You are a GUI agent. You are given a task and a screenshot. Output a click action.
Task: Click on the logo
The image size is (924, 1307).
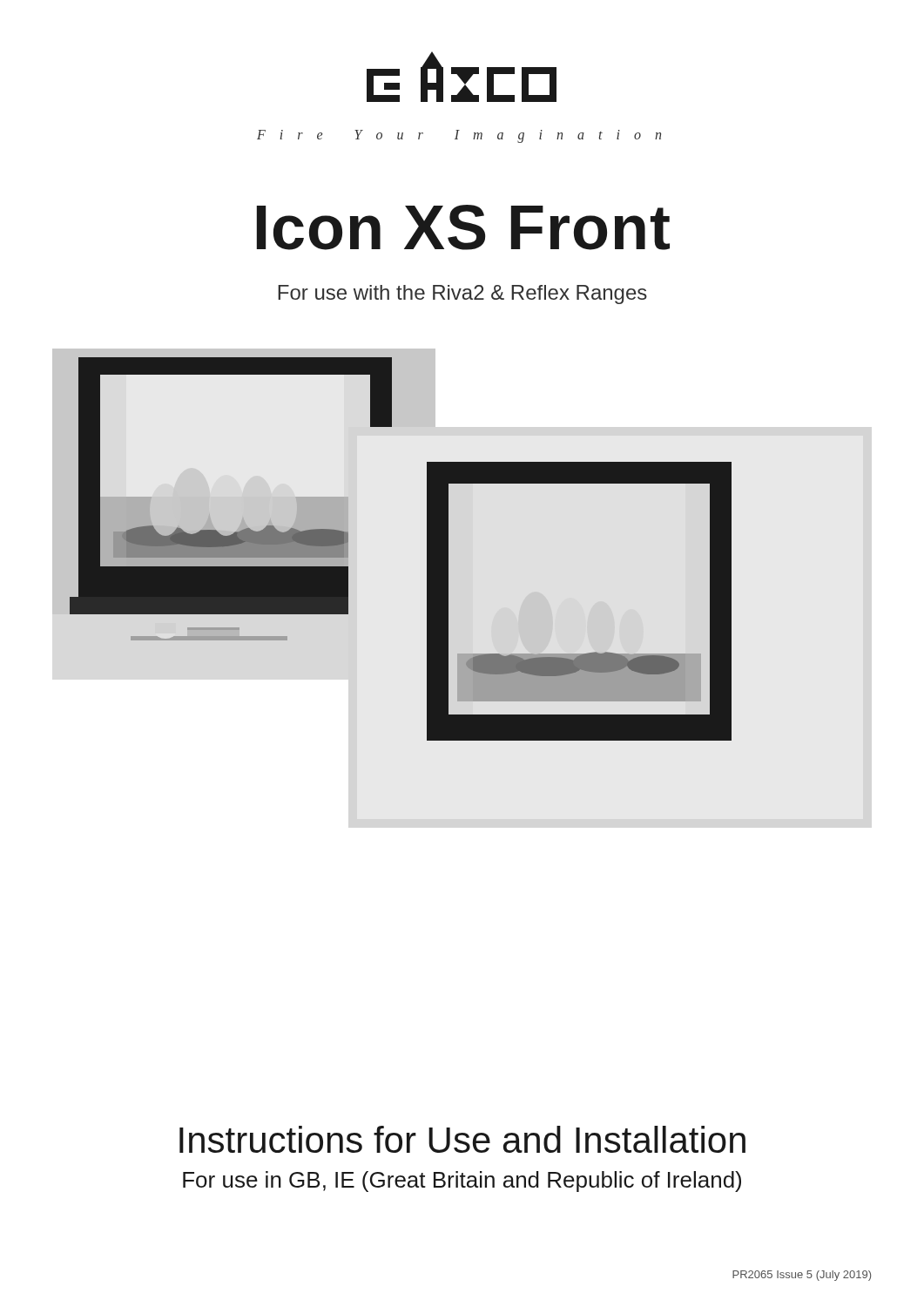462,94
